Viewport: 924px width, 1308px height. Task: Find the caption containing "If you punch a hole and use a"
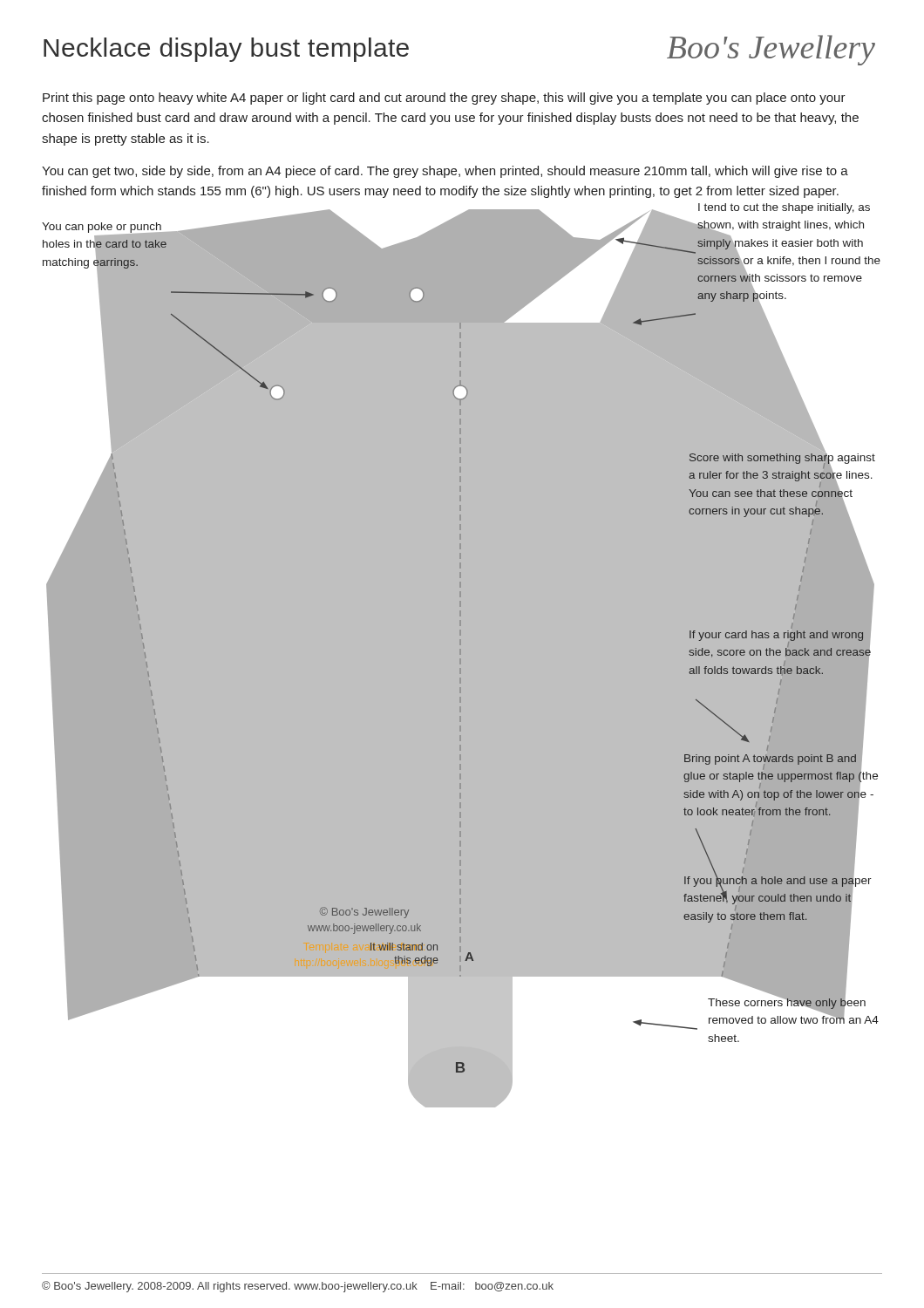pos(777,898)
